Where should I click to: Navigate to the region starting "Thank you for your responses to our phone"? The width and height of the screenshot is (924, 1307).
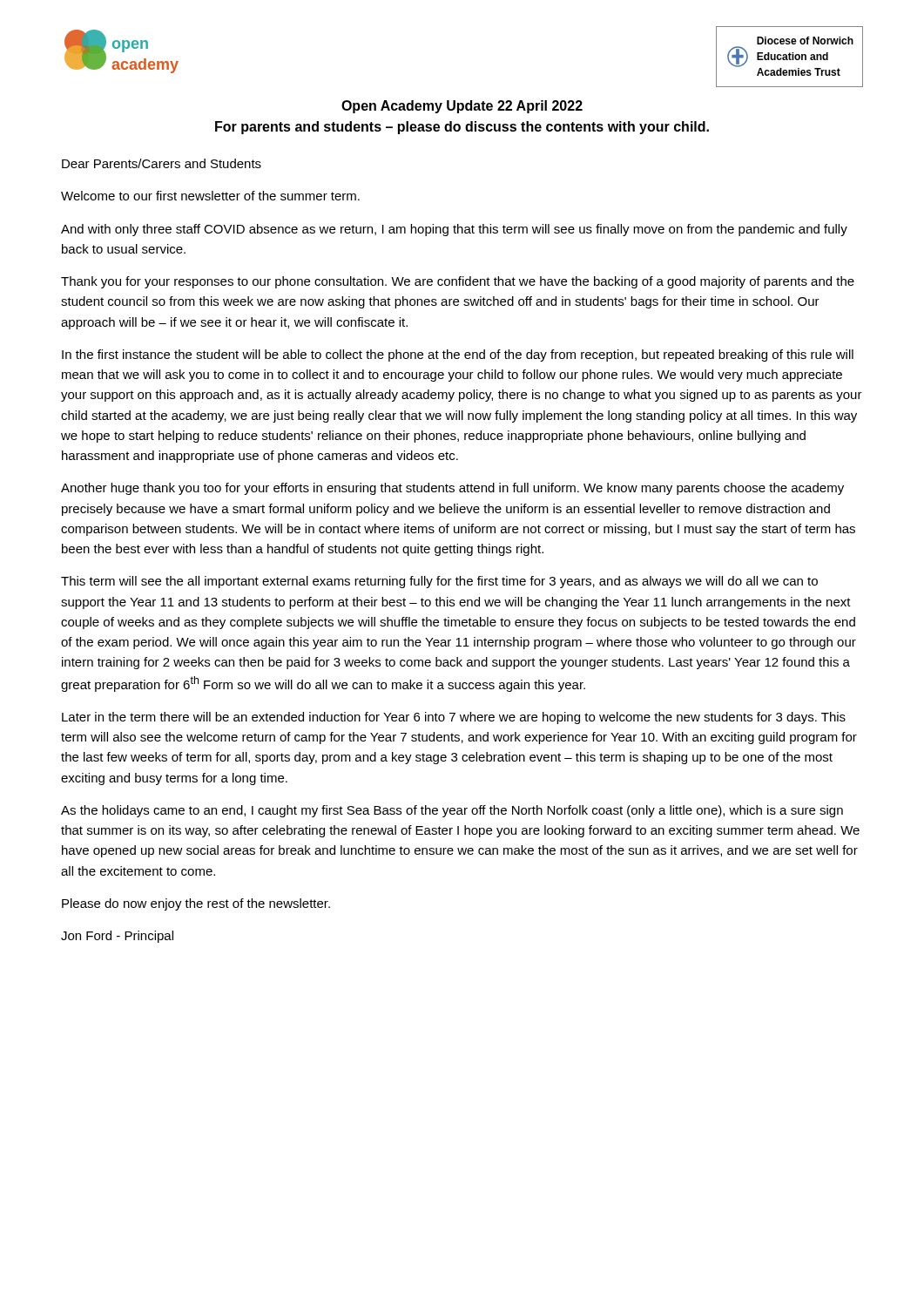coord(458,301)
